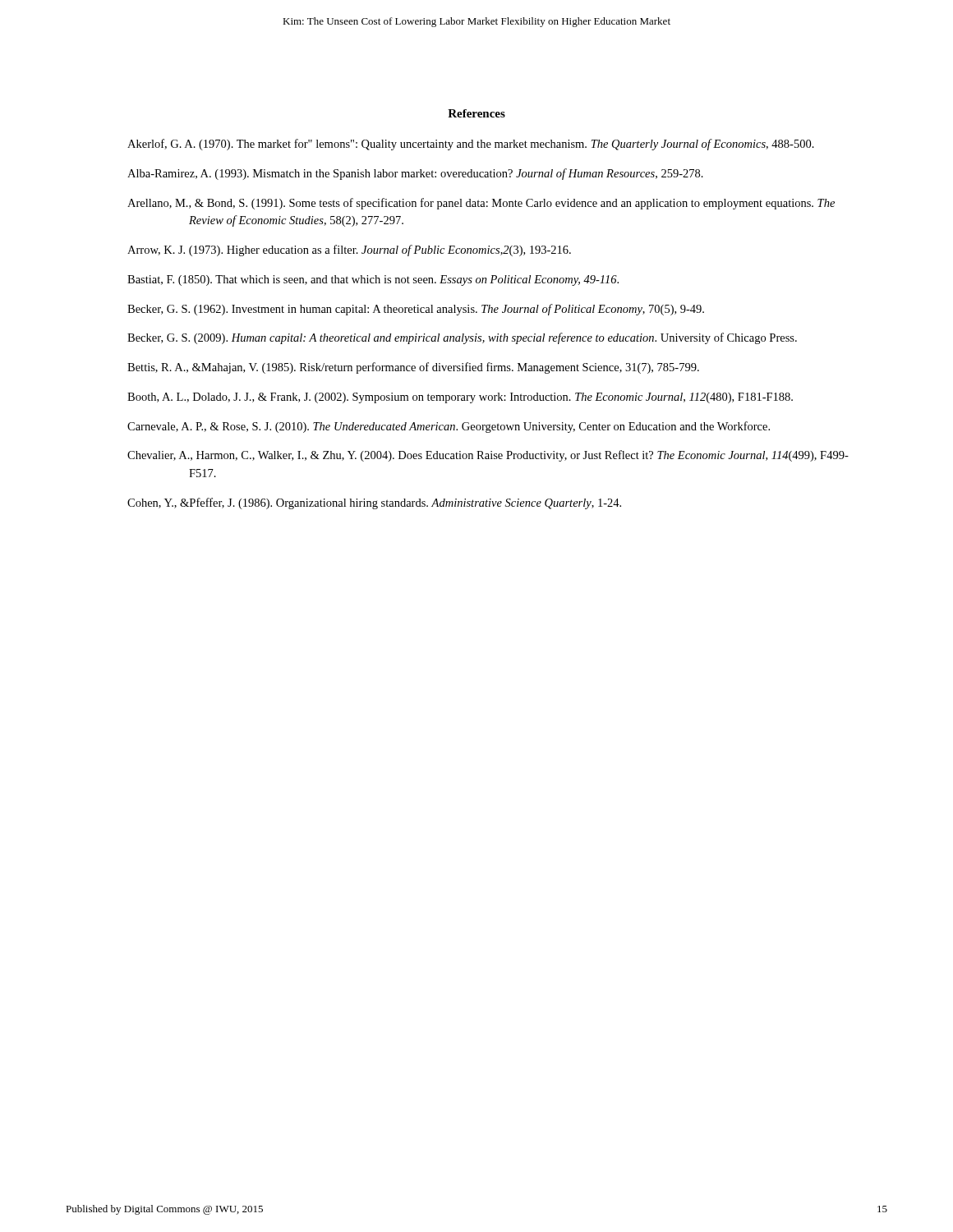Viewport: 953px width, 1232px height.
Task: Locate the region starting "Alba-Ramirez, A. (1993)."
Action: tap(415, 173)
